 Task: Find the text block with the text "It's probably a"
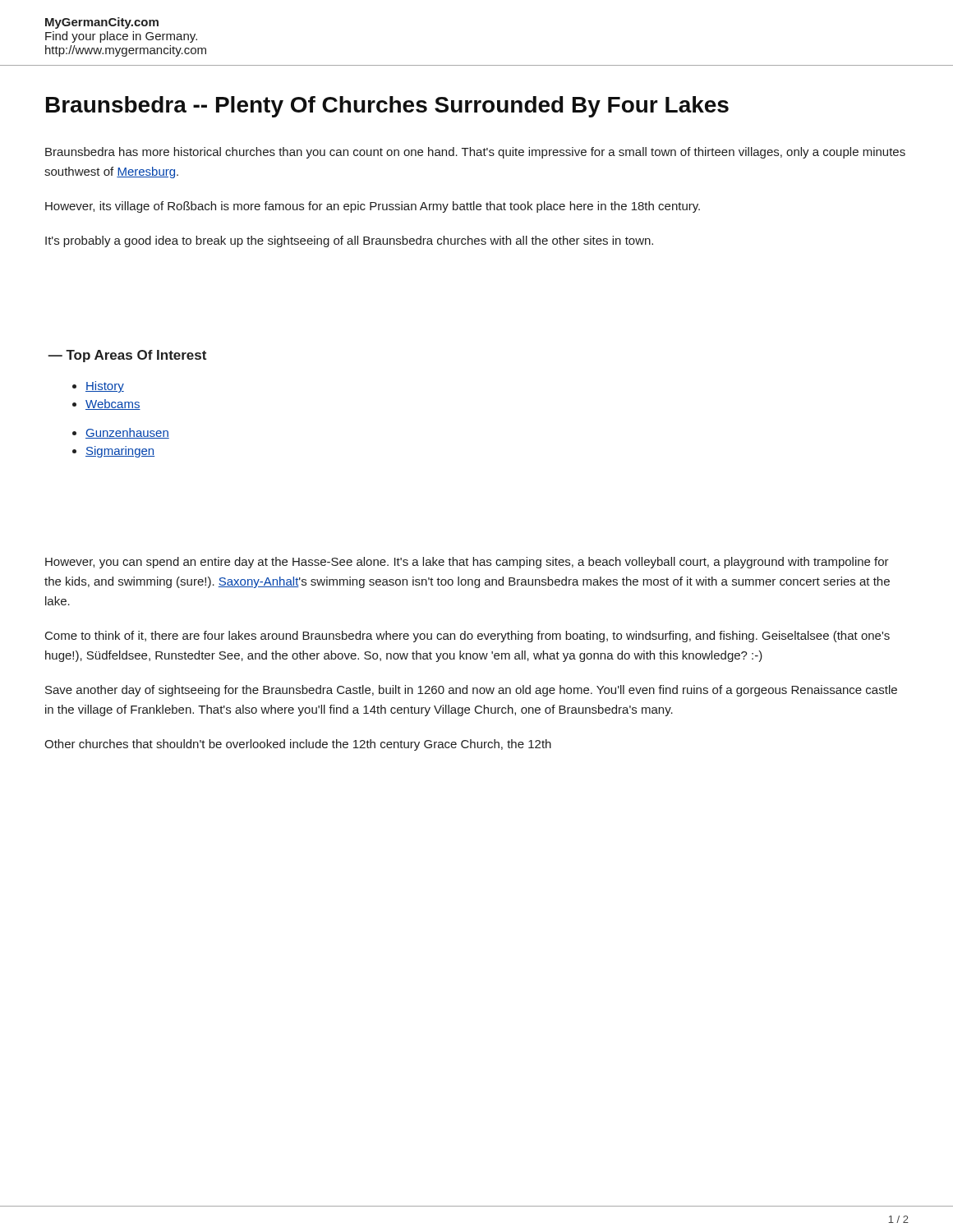[x=349, y=240]
